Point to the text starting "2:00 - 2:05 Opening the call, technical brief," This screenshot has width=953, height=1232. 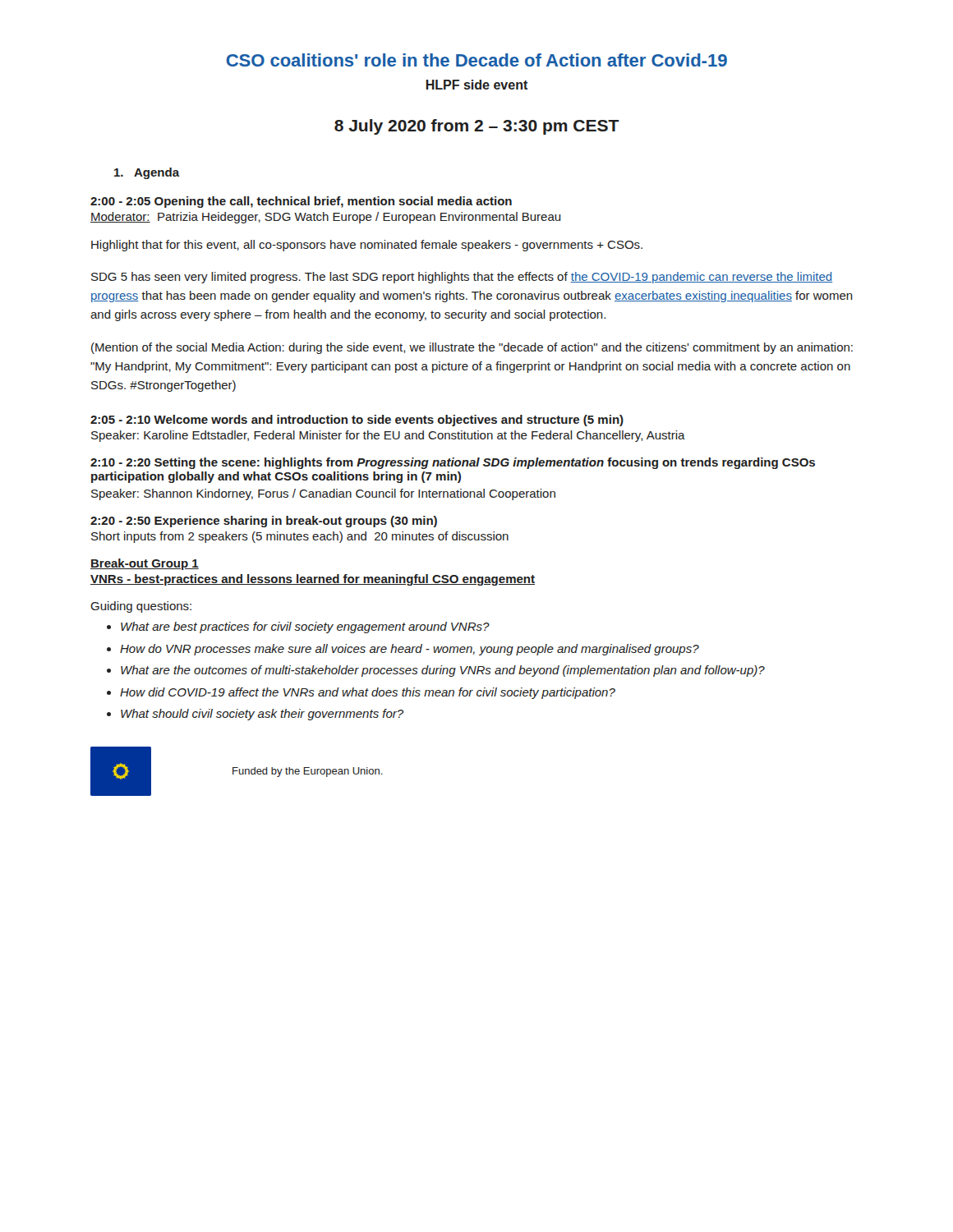pos(476,208)
